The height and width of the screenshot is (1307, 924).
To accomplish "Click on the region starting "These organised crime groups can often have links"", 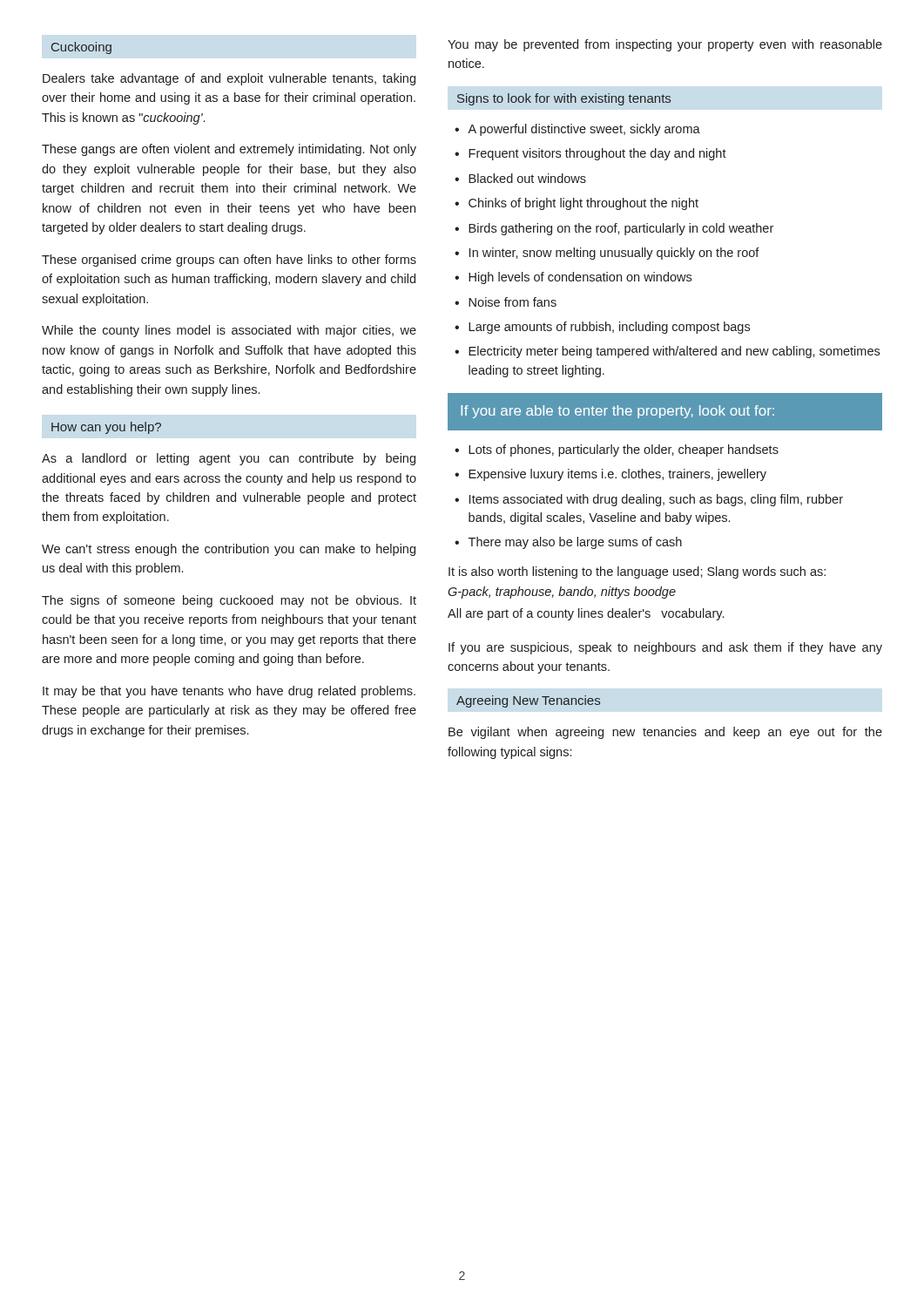I will [x=229, y=279].
